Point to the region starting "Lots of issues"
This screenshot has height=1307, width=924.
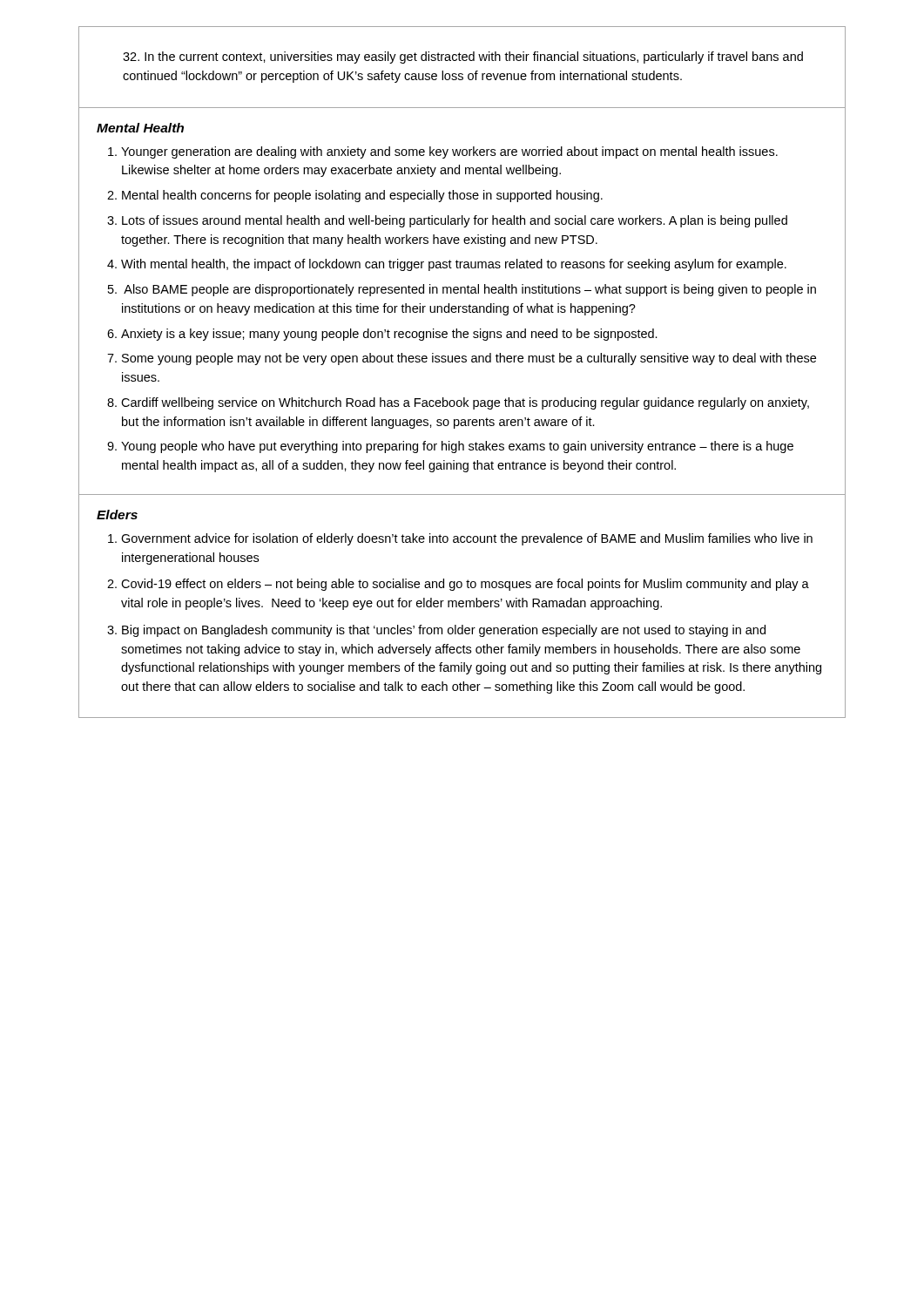point(454,230)
